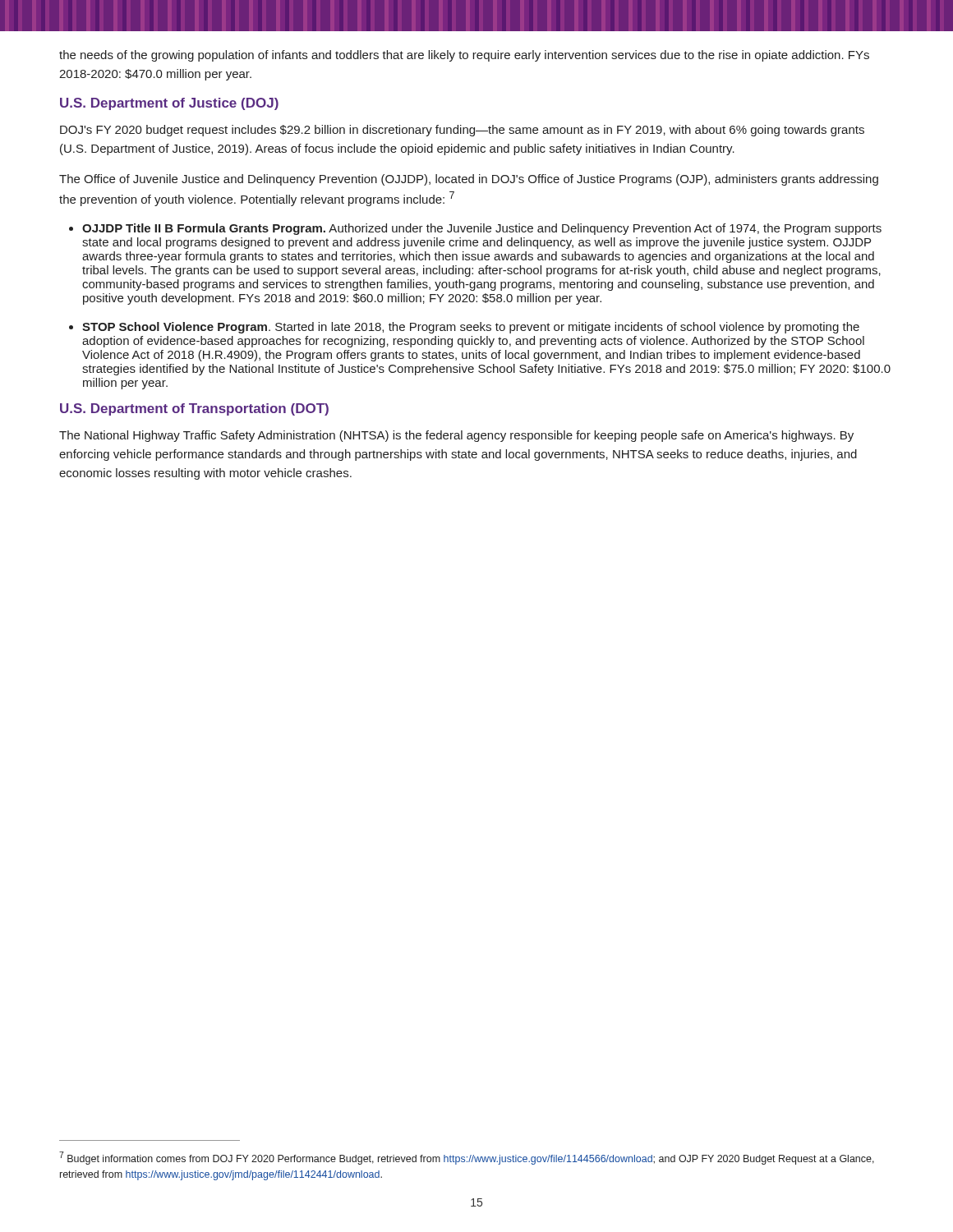
Task: Find "U.S. Department of Transportation (DOT)" on this page
Action: pos(194,408)
